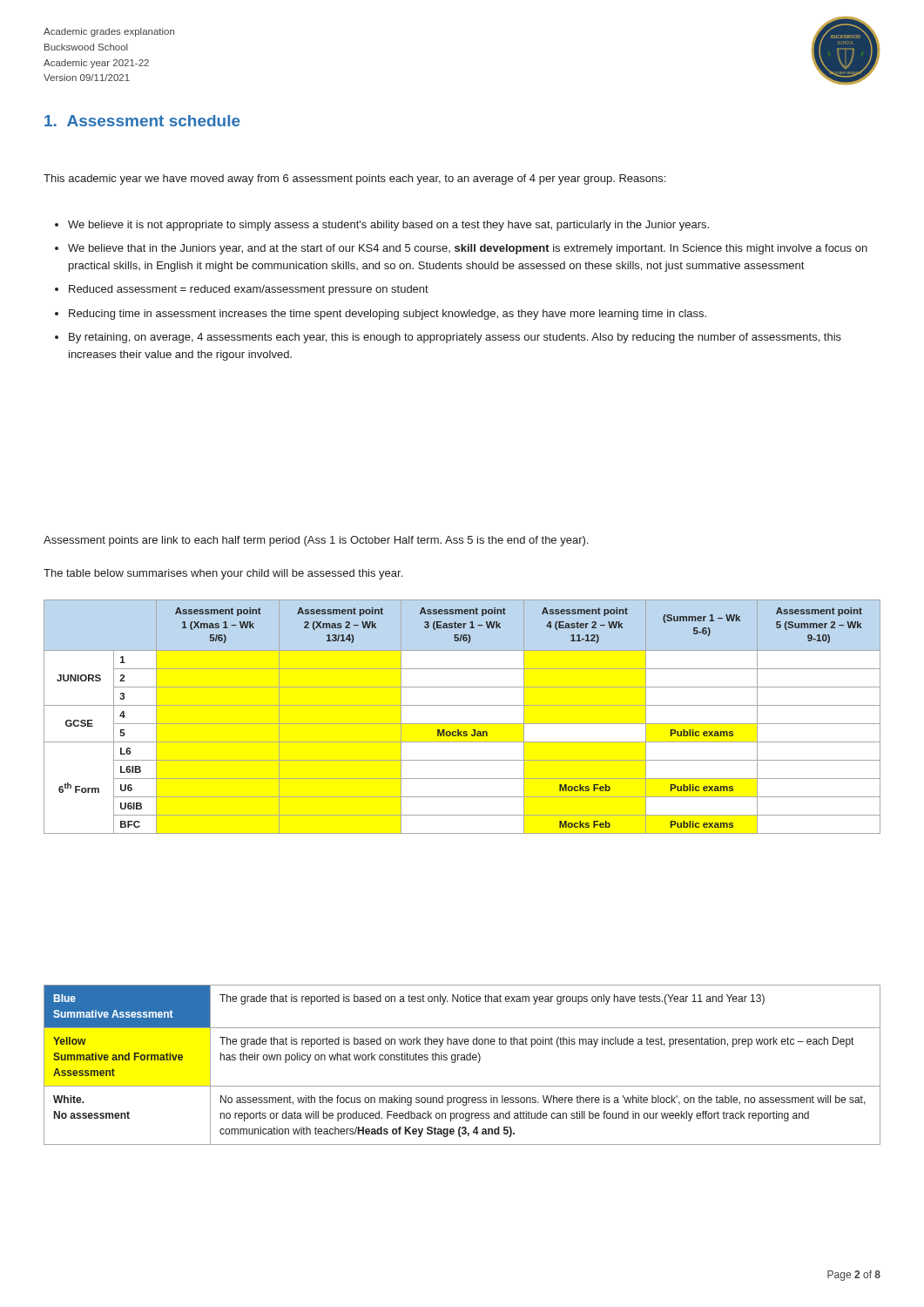The image size is (924, 1307).
Task: Locate the table with the text "Mocks Feb"
Action: tap(462, 716)
